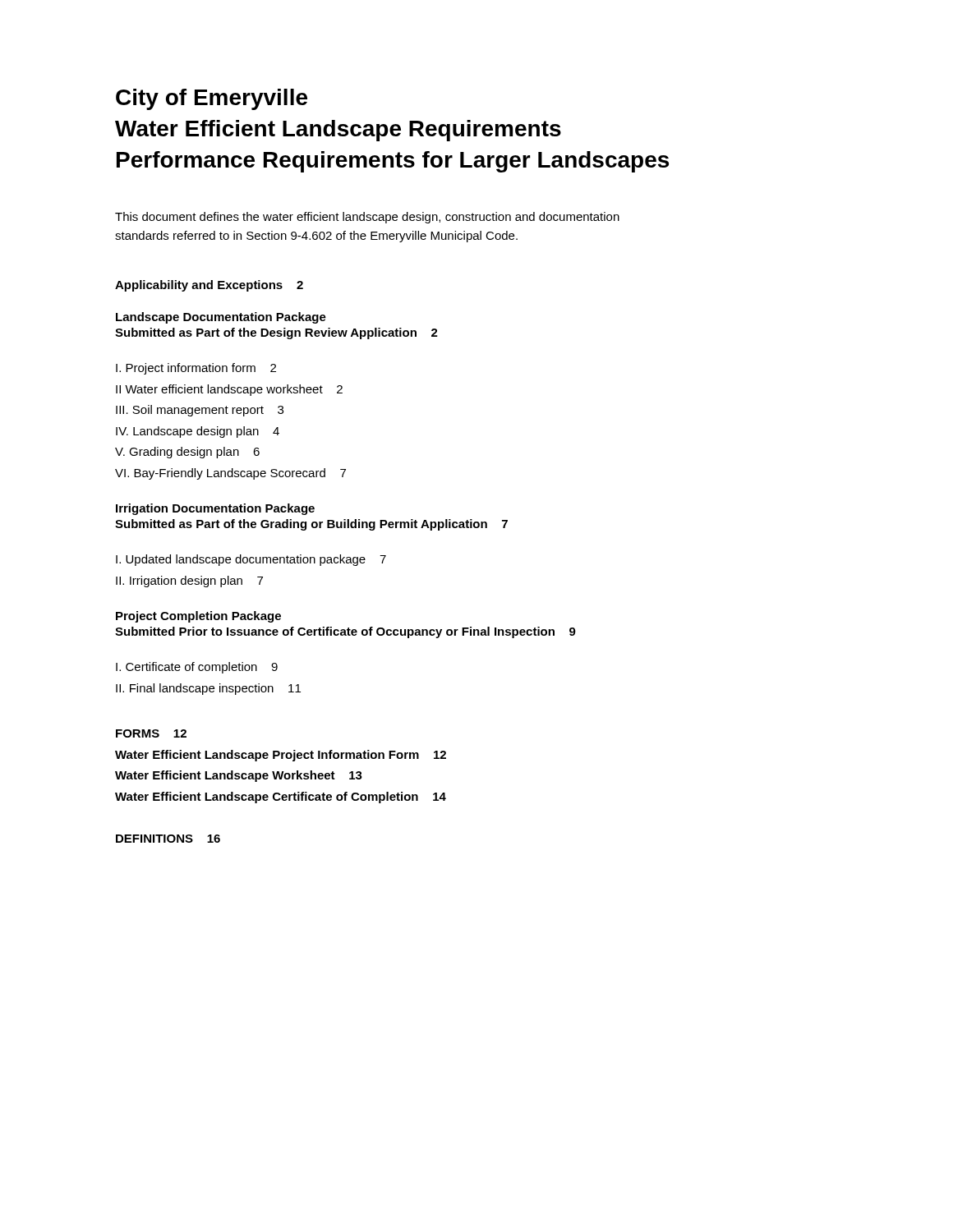Navigate to the region starting "II Water efficient landscape worksheet 2"
953x1232 pixels.
coord(229,389)
